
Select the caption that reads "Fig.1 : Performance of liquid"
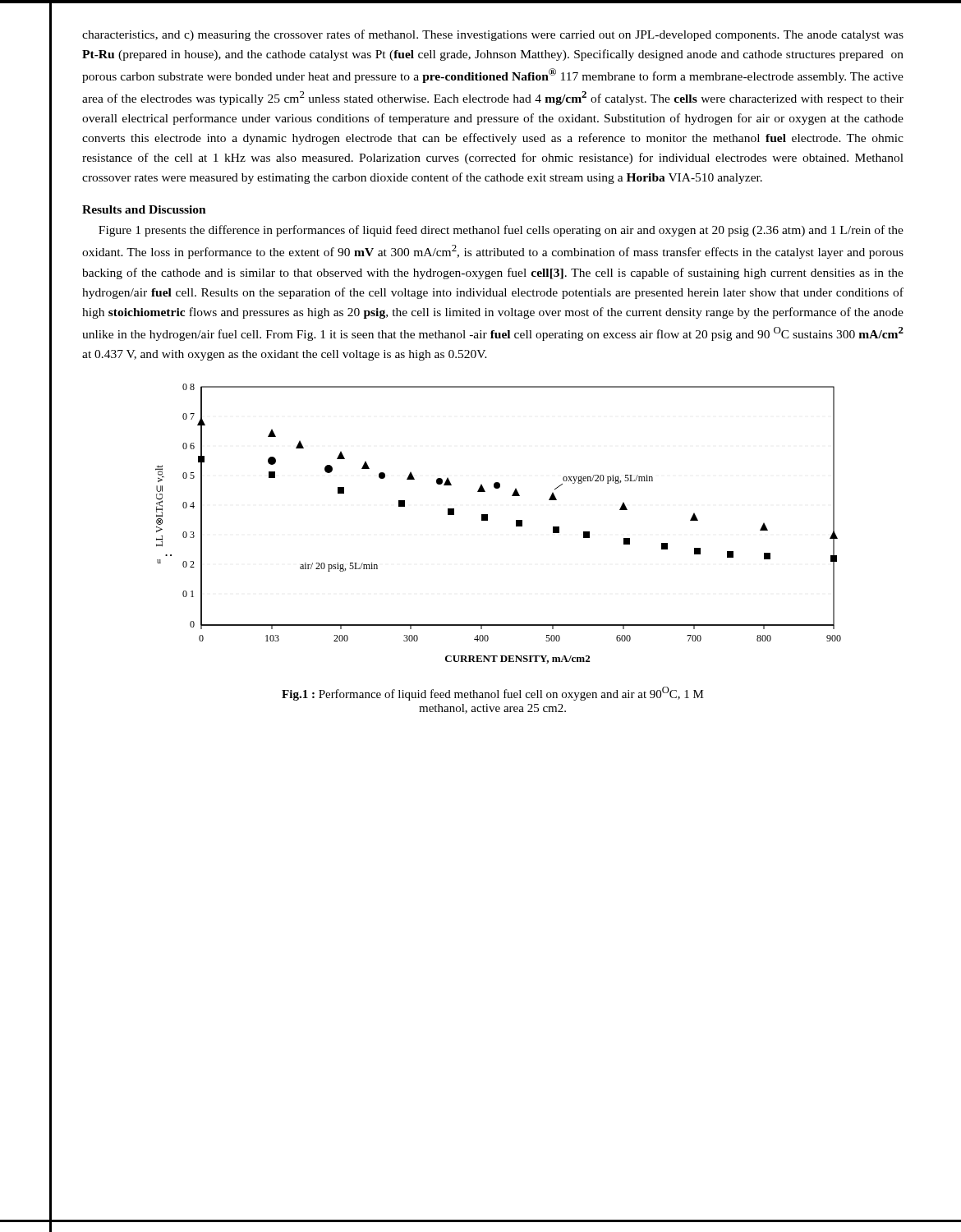493,699
